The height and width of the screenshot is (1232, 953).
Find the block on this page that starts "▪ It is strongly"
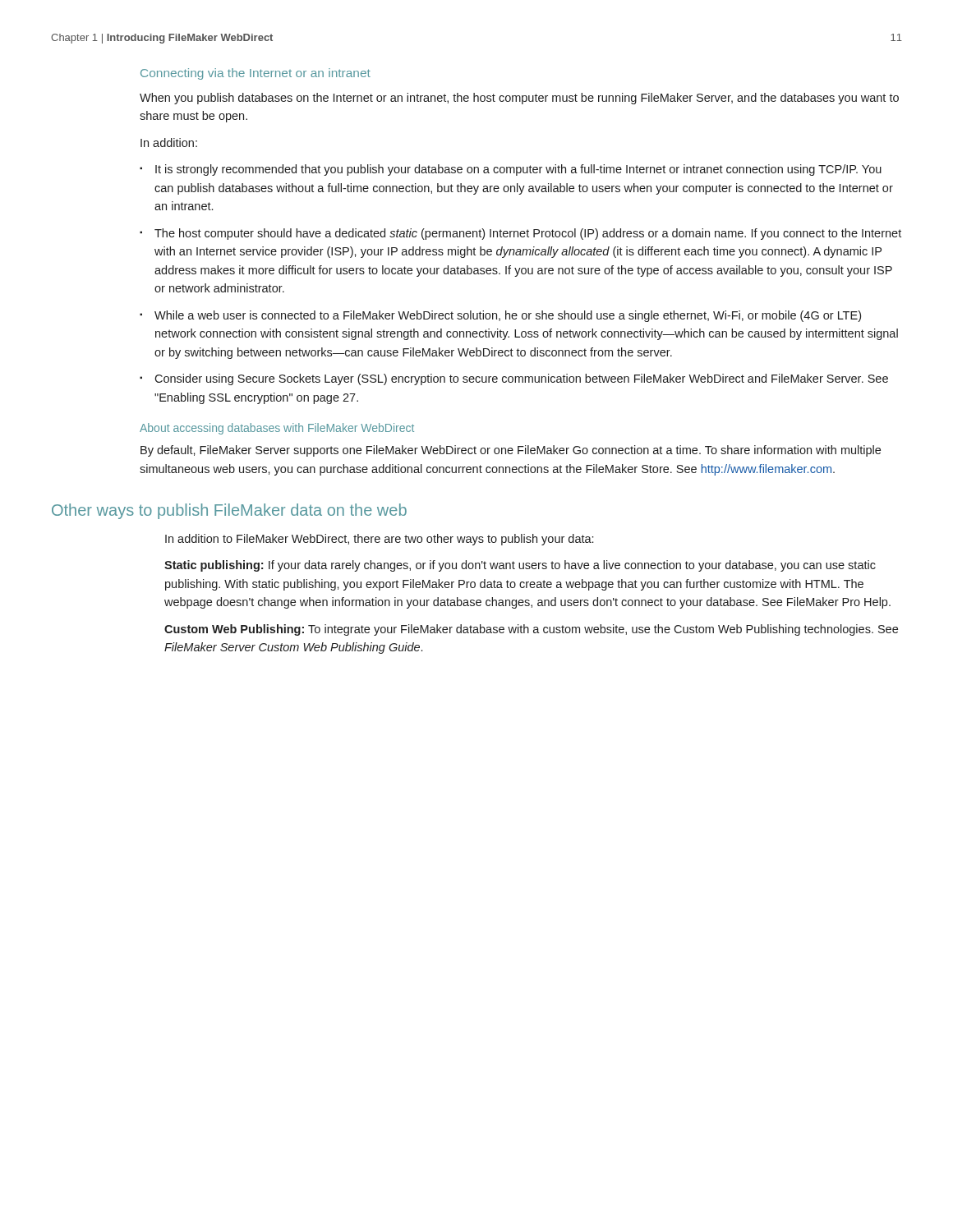coord(521,188)
